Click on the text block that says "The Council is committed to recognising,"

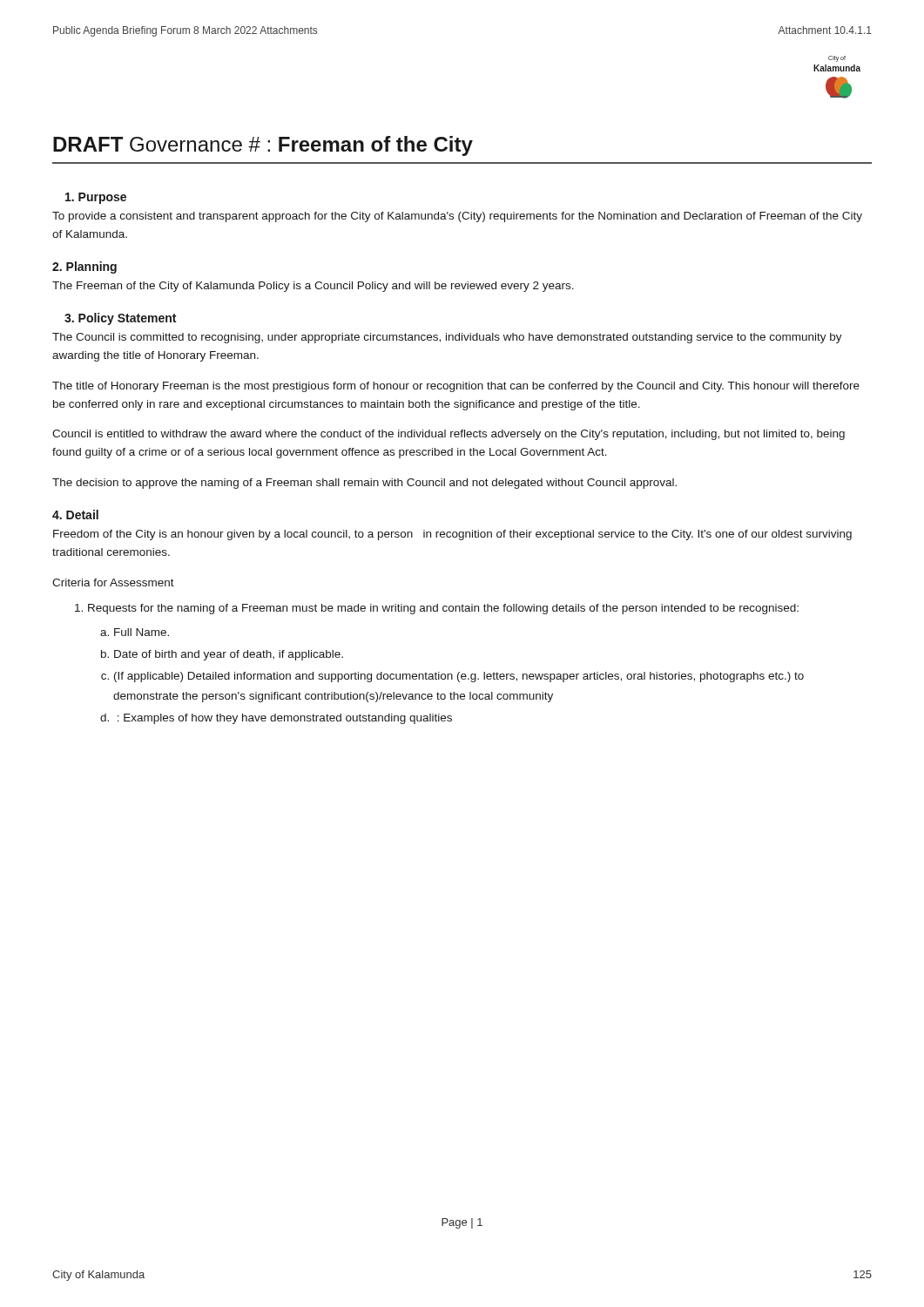click(447, 346)
